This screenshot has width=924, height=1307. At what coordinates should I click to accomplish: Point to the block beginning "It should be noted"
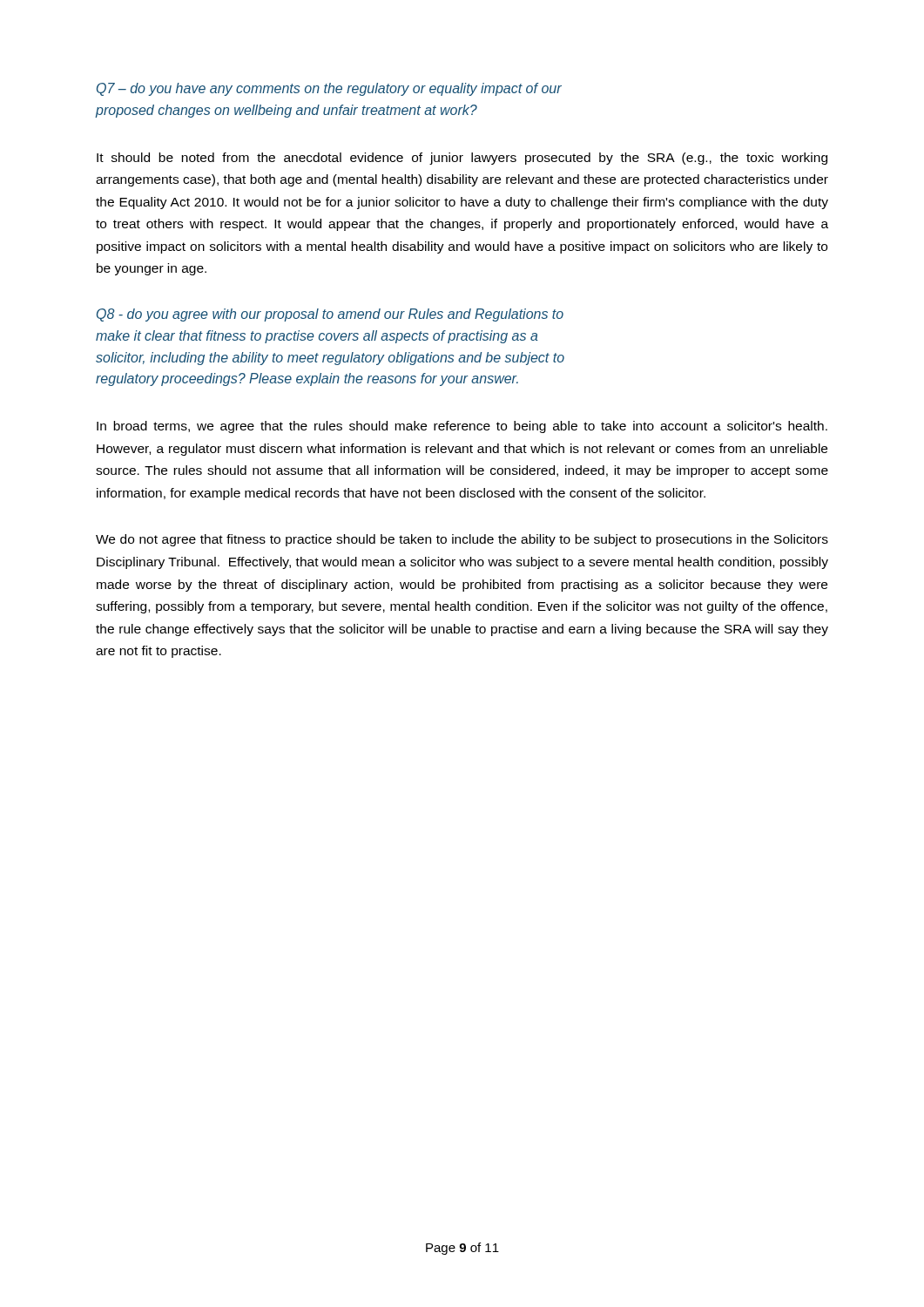[x=462, y=213]
